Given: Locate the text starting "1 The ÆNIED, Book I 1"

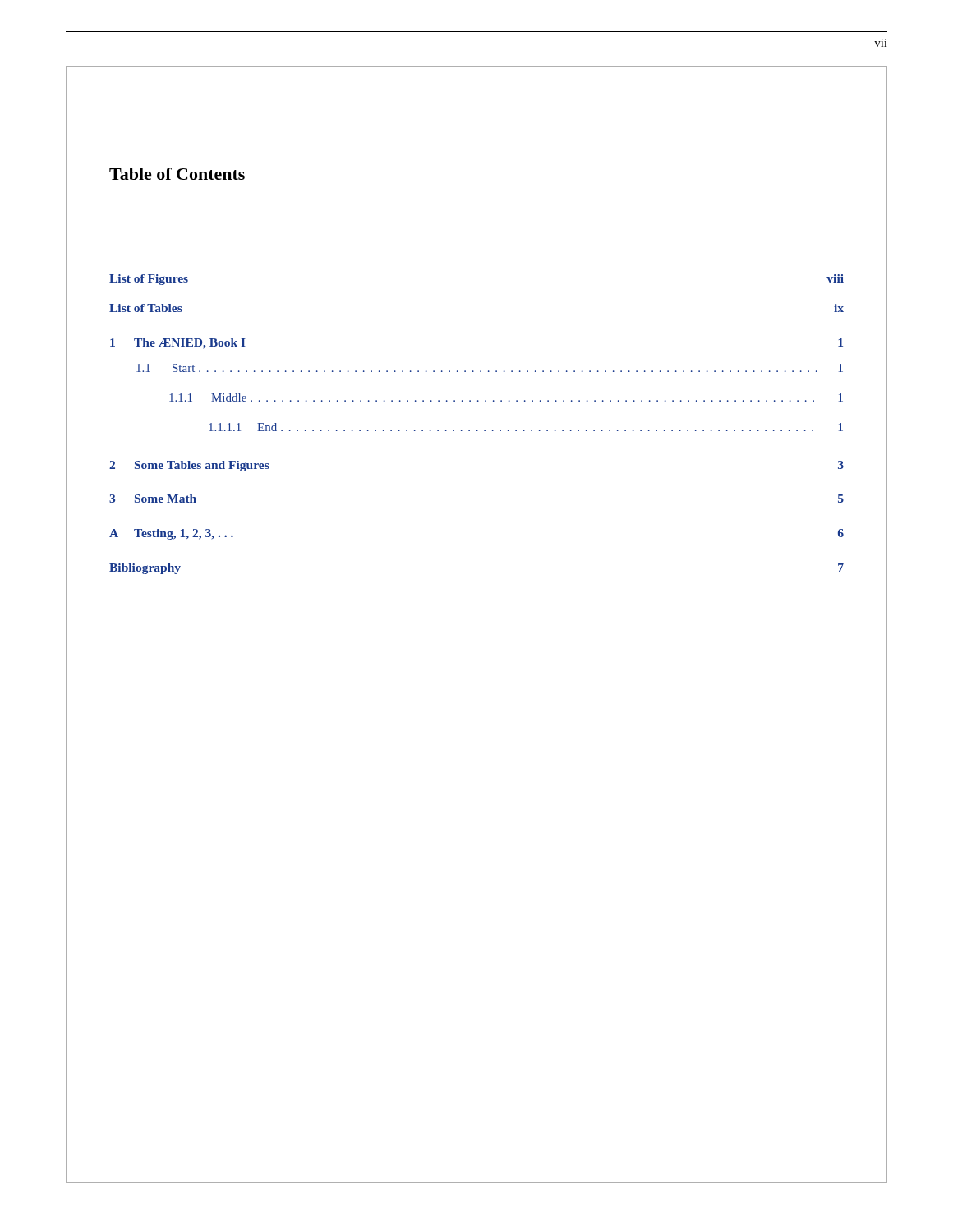Looking at the screenshot, I should coord(189,343).
